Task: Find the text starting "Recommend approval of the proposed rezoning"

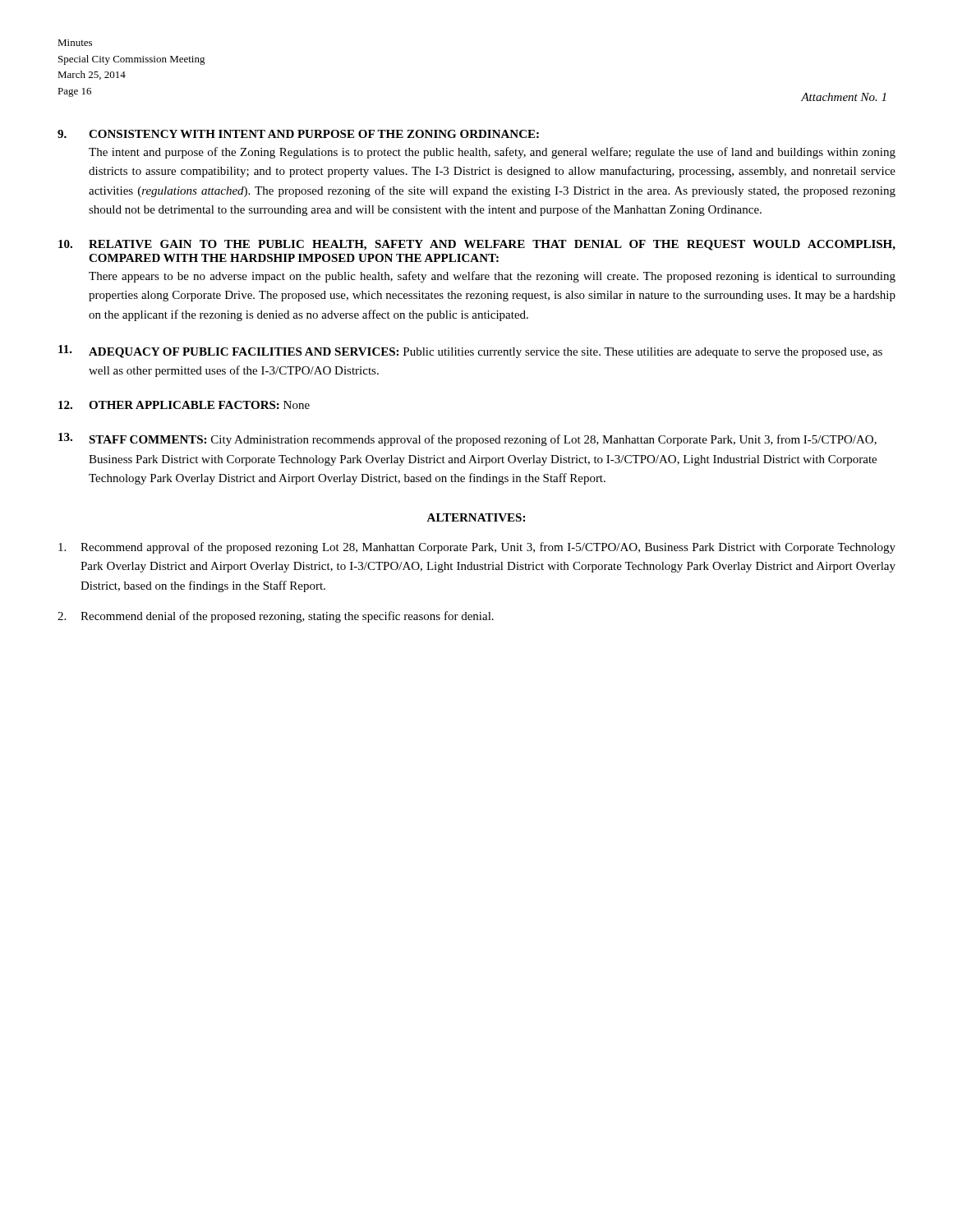Action: pyautogui.click(x=476, y=567)
